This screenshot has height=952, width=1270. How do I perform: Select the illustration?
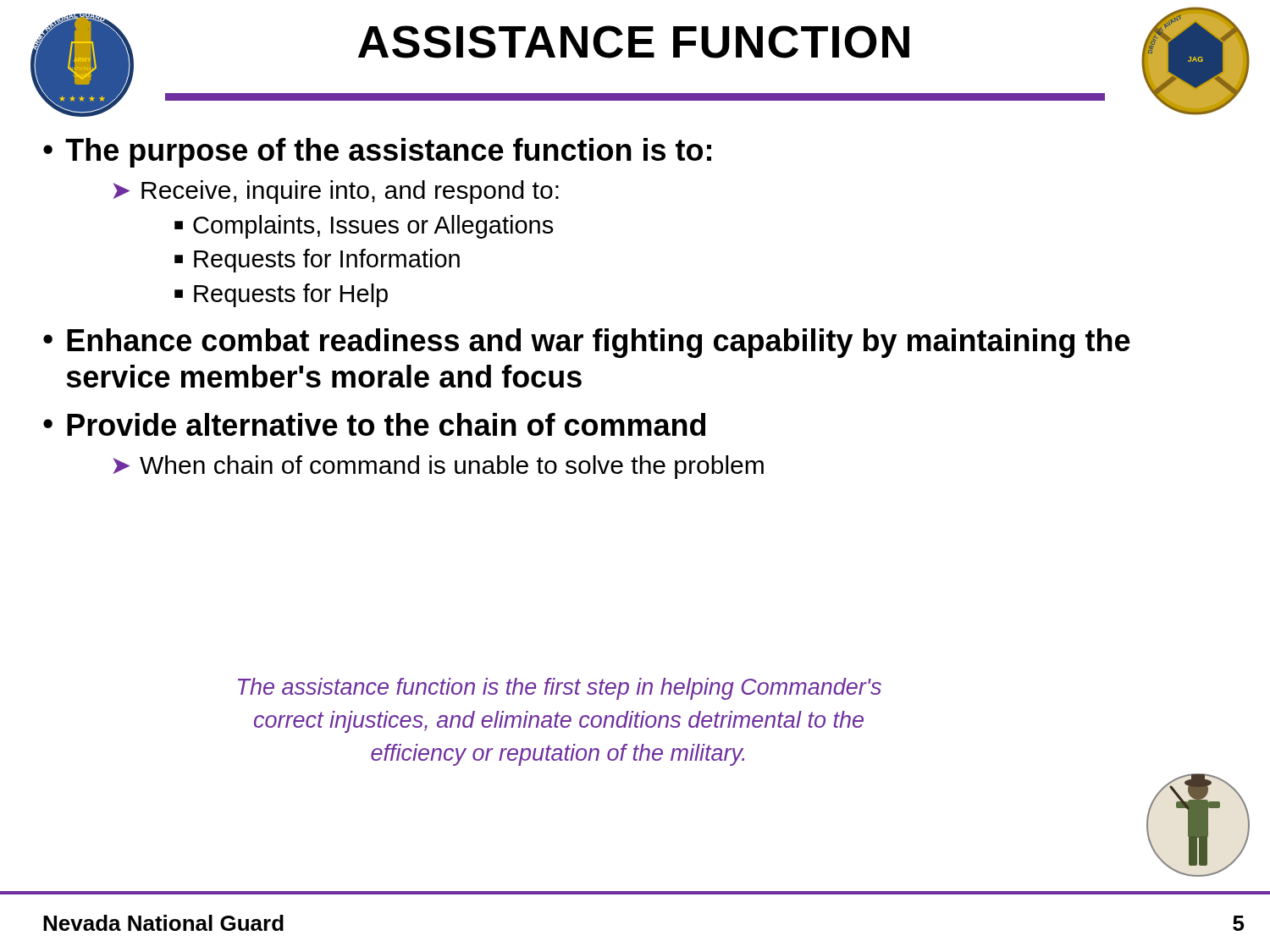click(1198, 823)
